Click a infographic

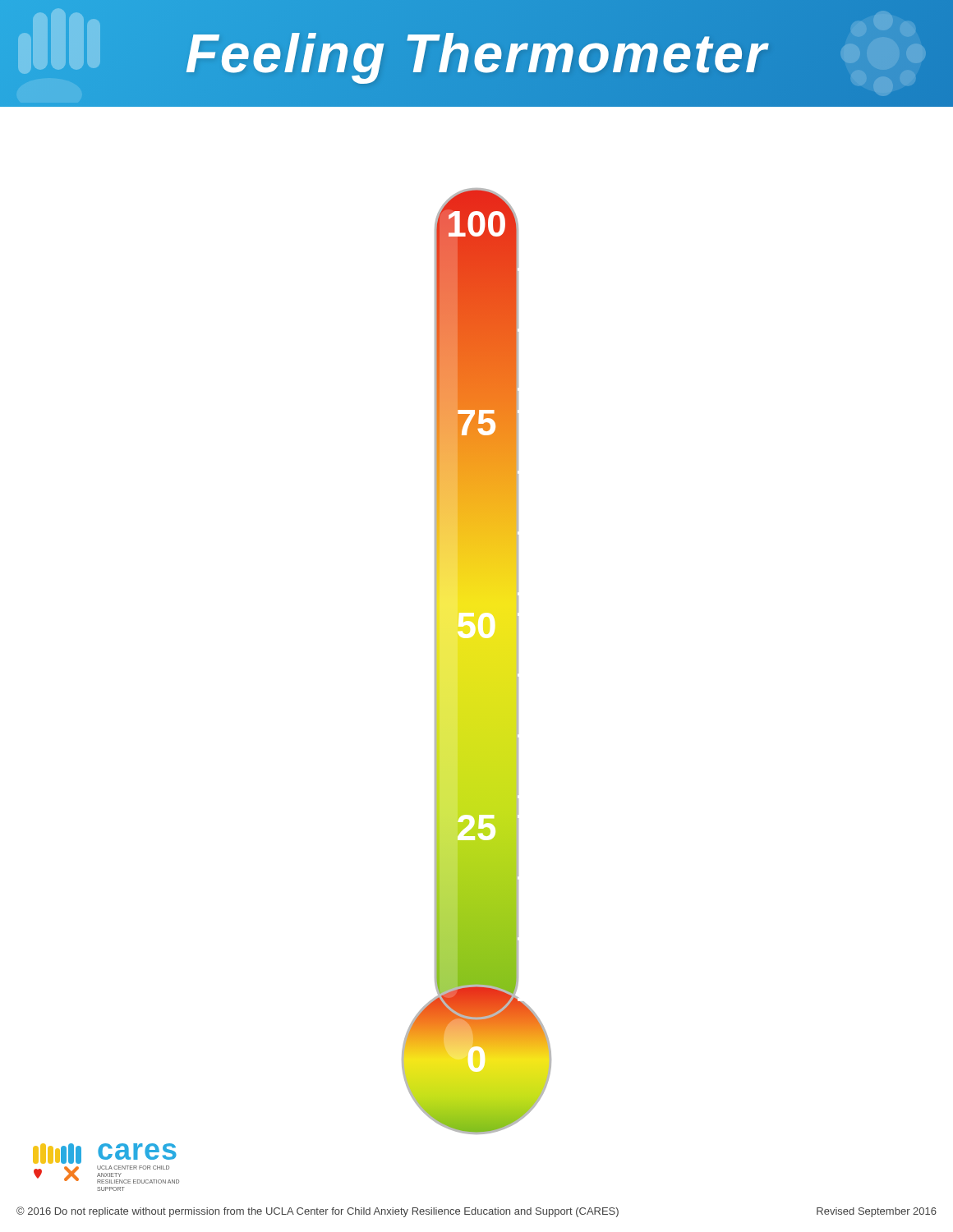point(476,657)
